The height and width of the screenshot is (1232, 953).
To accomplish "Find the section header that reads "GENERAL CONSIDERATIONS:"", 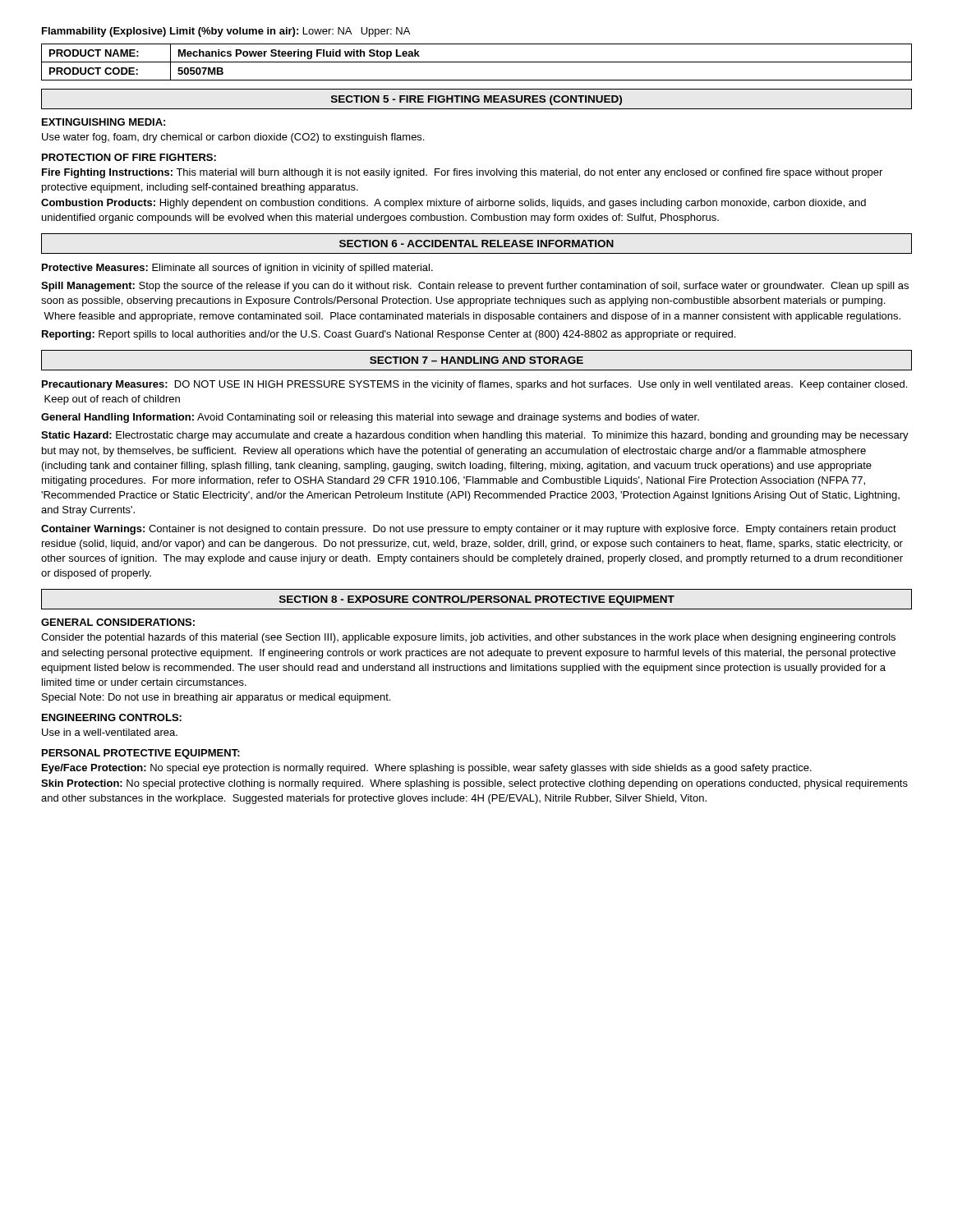I will pyautogui.click(x=118, y=622).
